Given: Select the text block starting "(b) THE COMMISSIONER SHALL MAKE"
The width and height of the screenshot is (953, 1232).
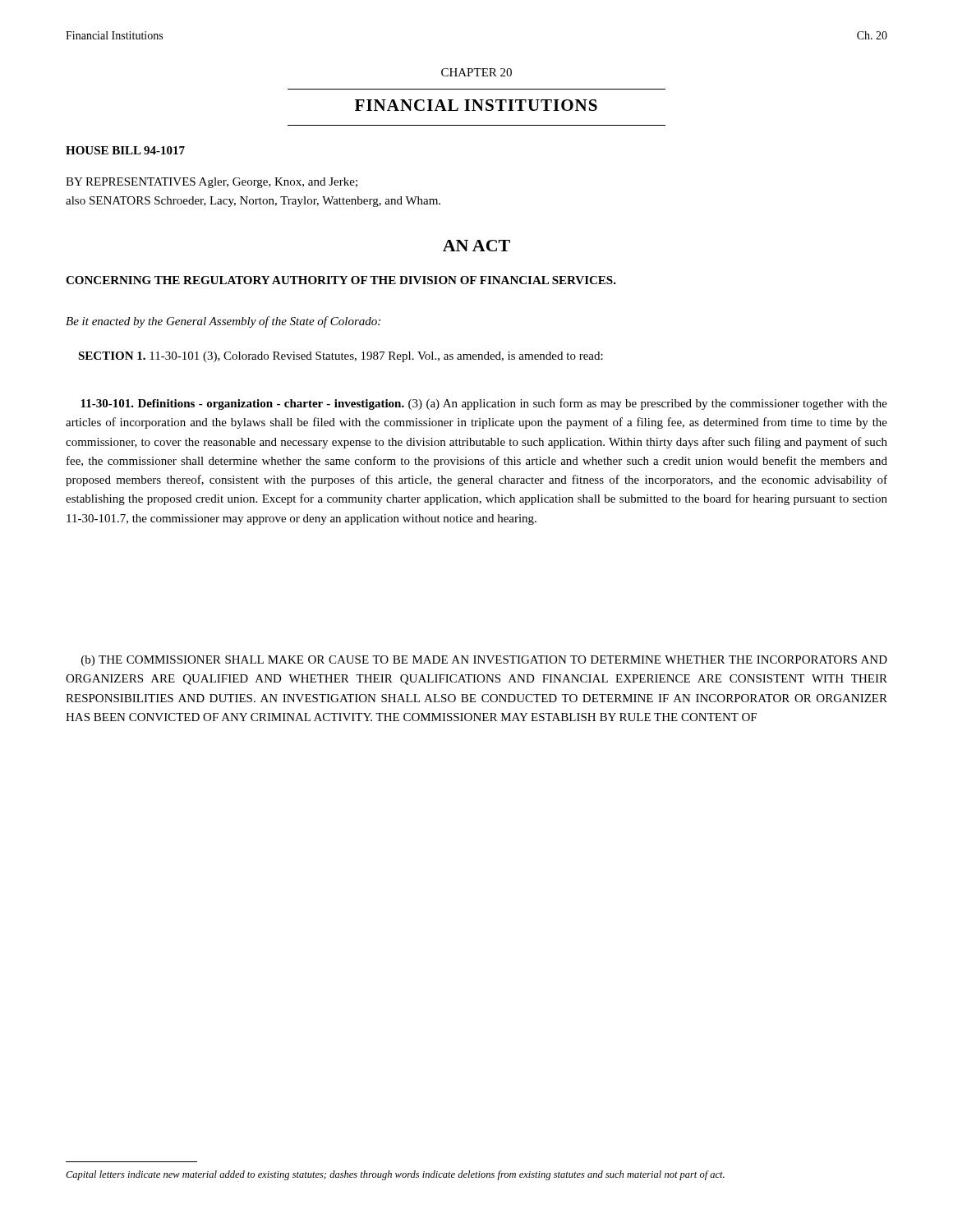Looking at the screenshot, I should click(x=476, y=688).
